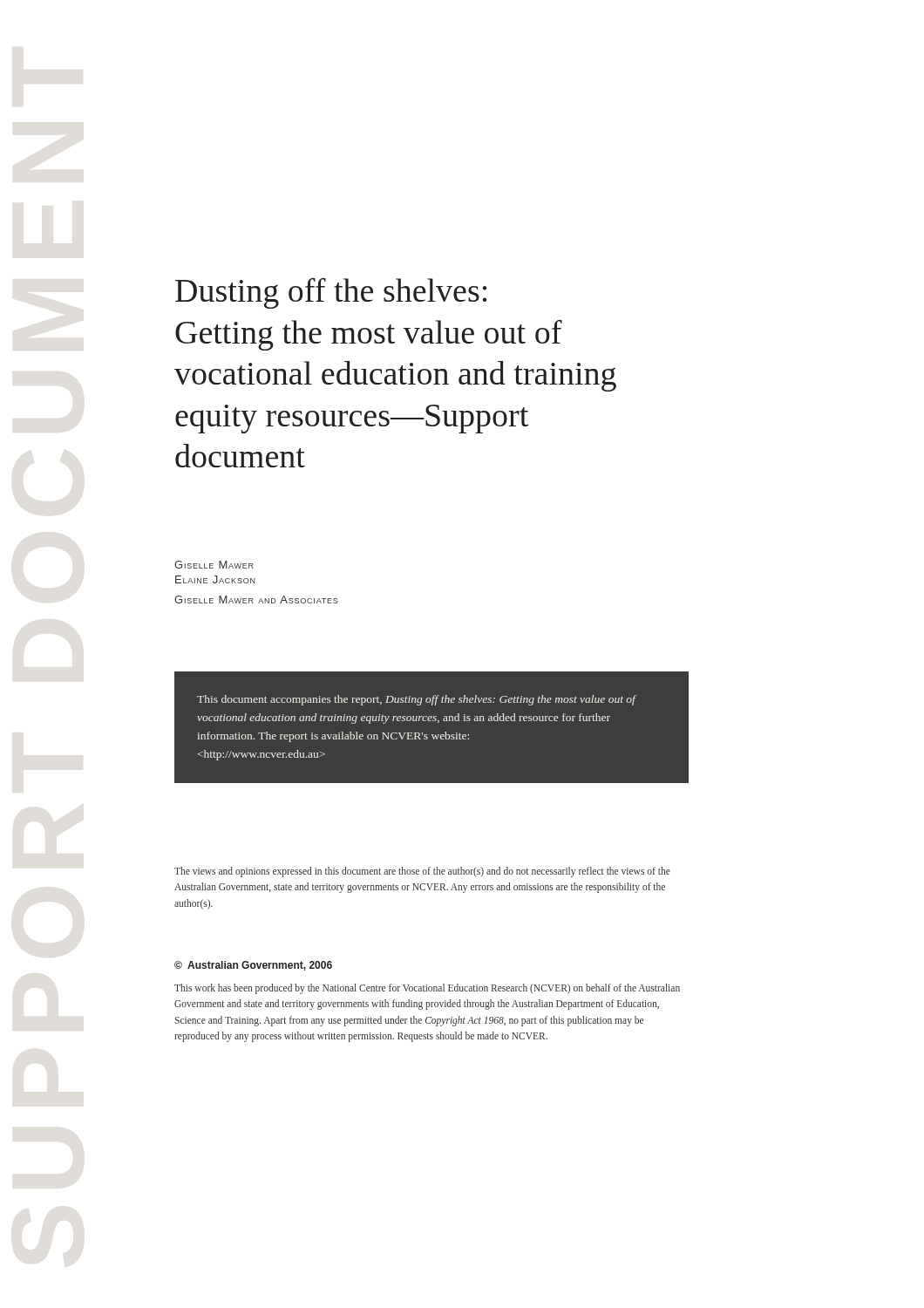Point to the title beginning "Dusting off the shelves: Getting the"
This screenshot has height=1308, width=924.
(462, 374)
